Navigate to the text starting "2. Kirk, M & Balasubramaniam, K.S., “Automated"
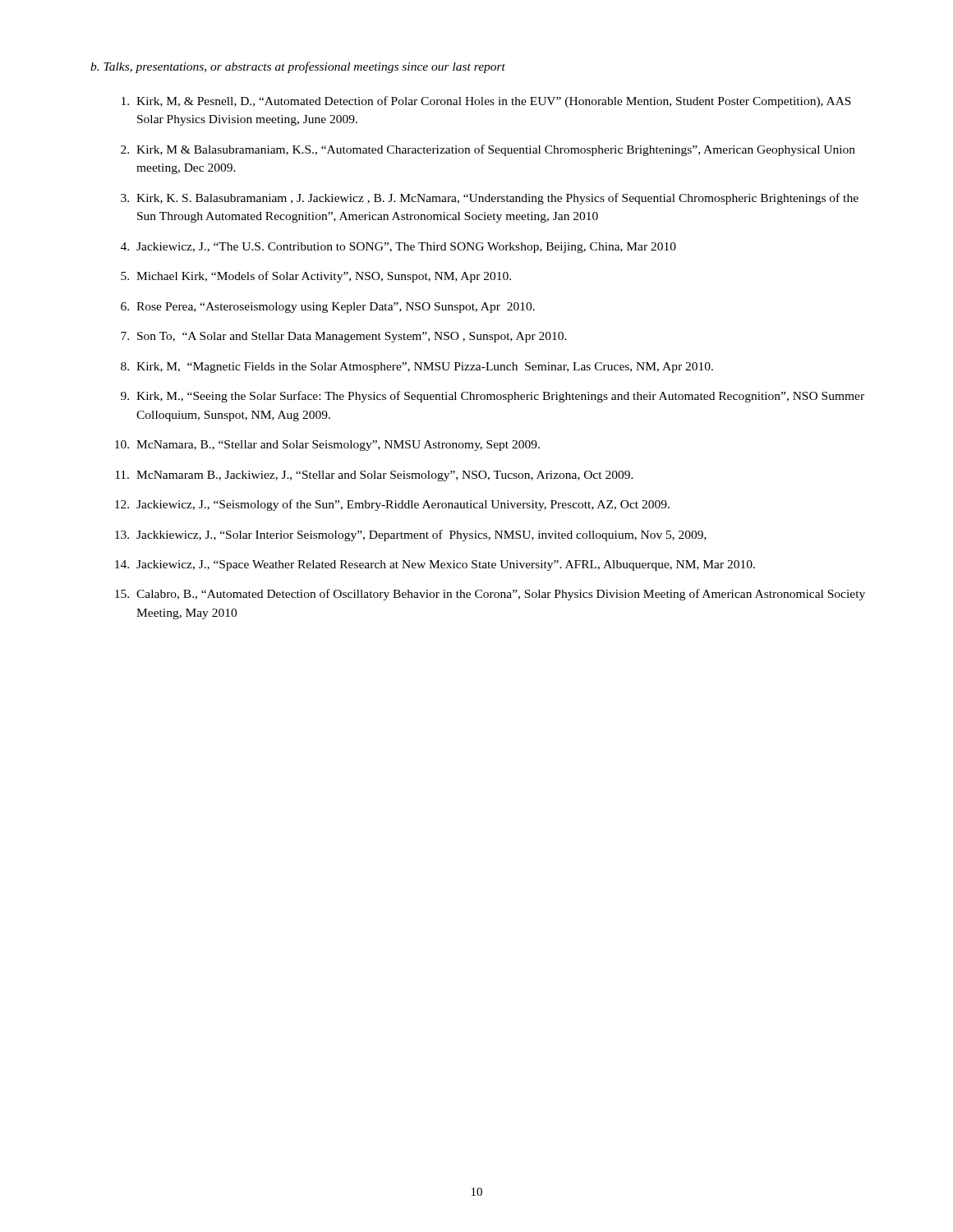The width and height of the screenshot is (953, 1232). 481,159
